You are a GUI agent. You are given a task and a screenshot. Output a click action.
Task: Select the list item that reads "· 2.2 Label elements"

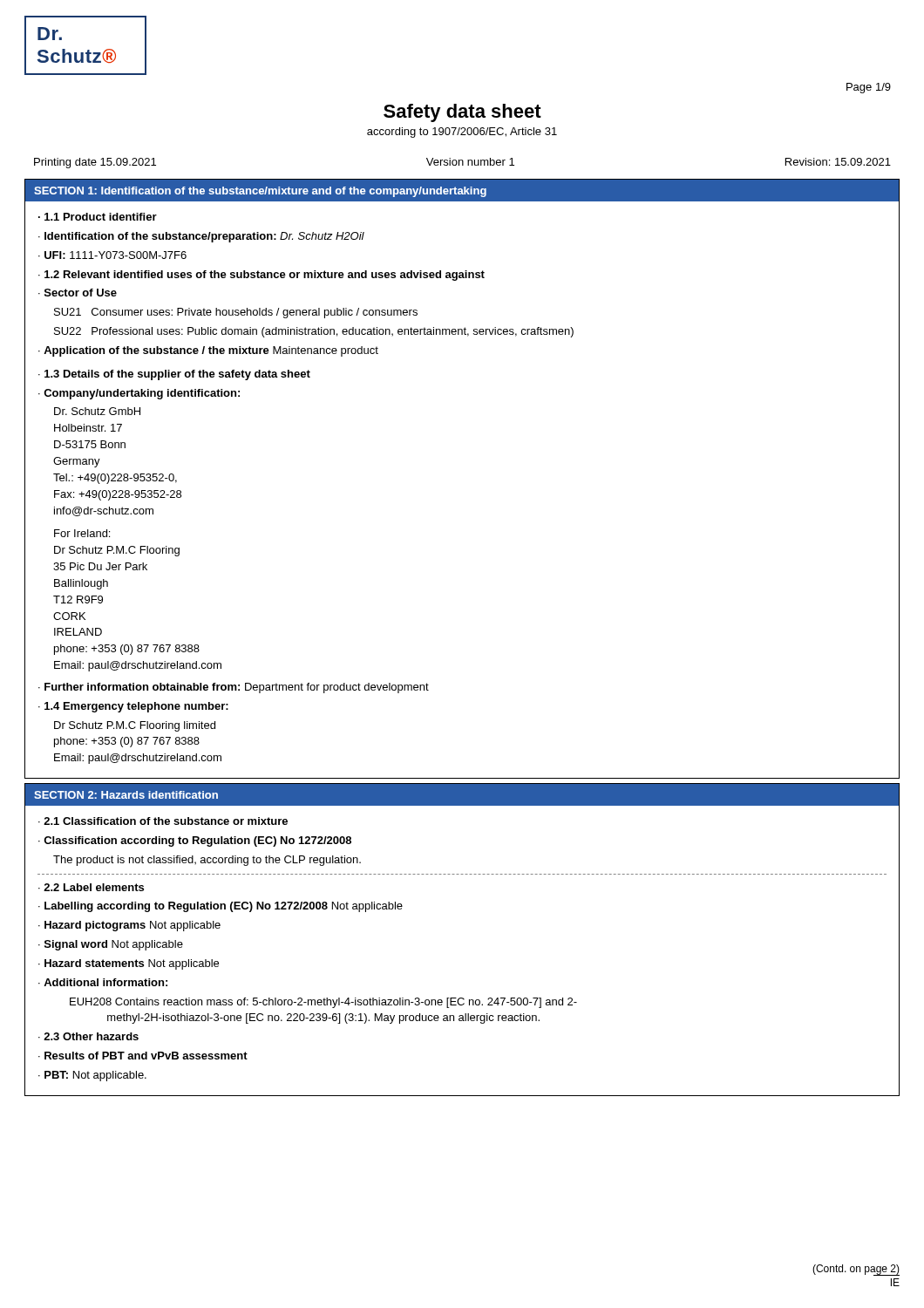tap(91, 887)
